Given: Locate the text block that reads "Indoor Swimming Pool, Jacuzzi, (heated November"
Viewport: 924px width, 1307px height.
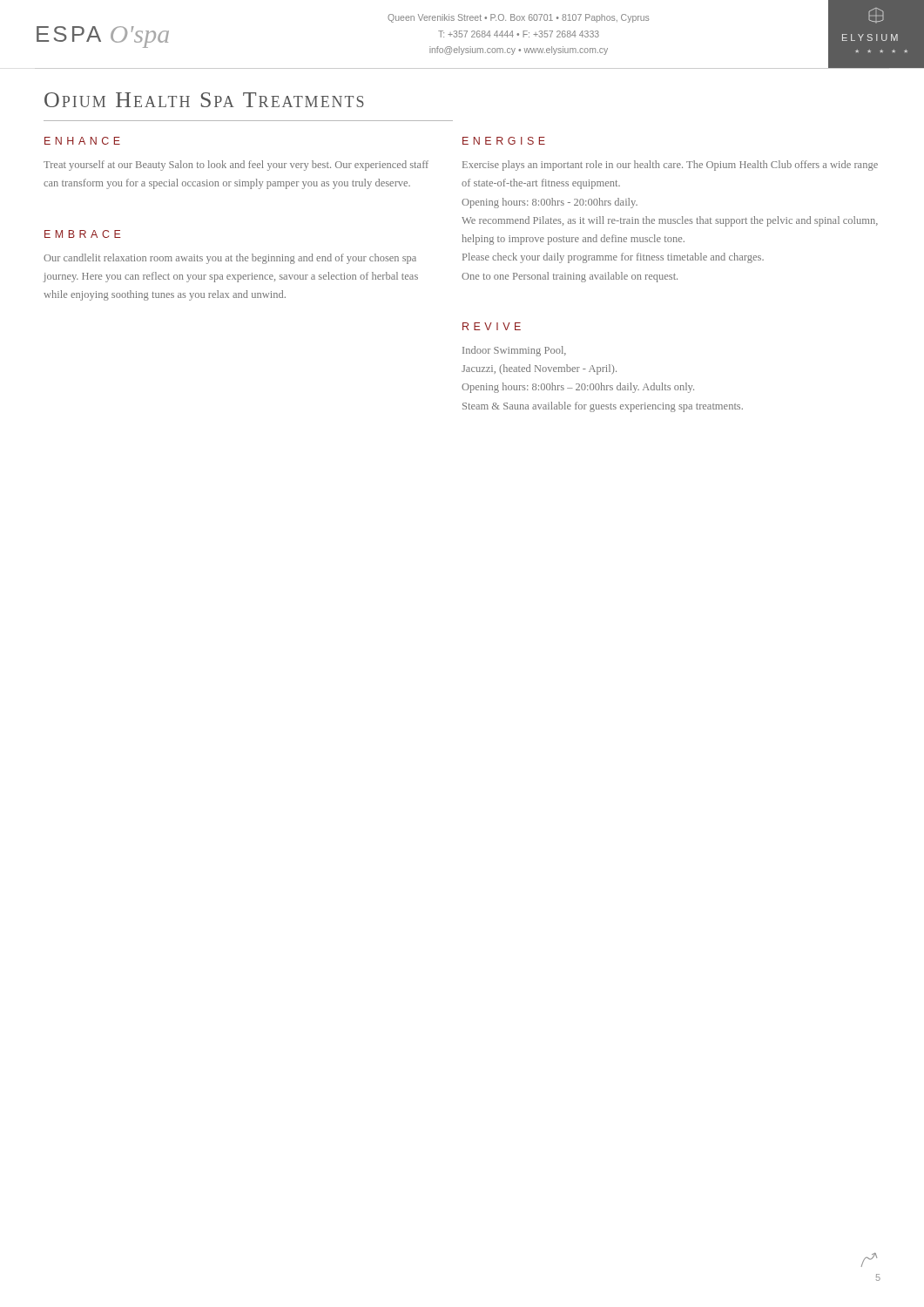Looking at the screenshot, I should point(603,378).
